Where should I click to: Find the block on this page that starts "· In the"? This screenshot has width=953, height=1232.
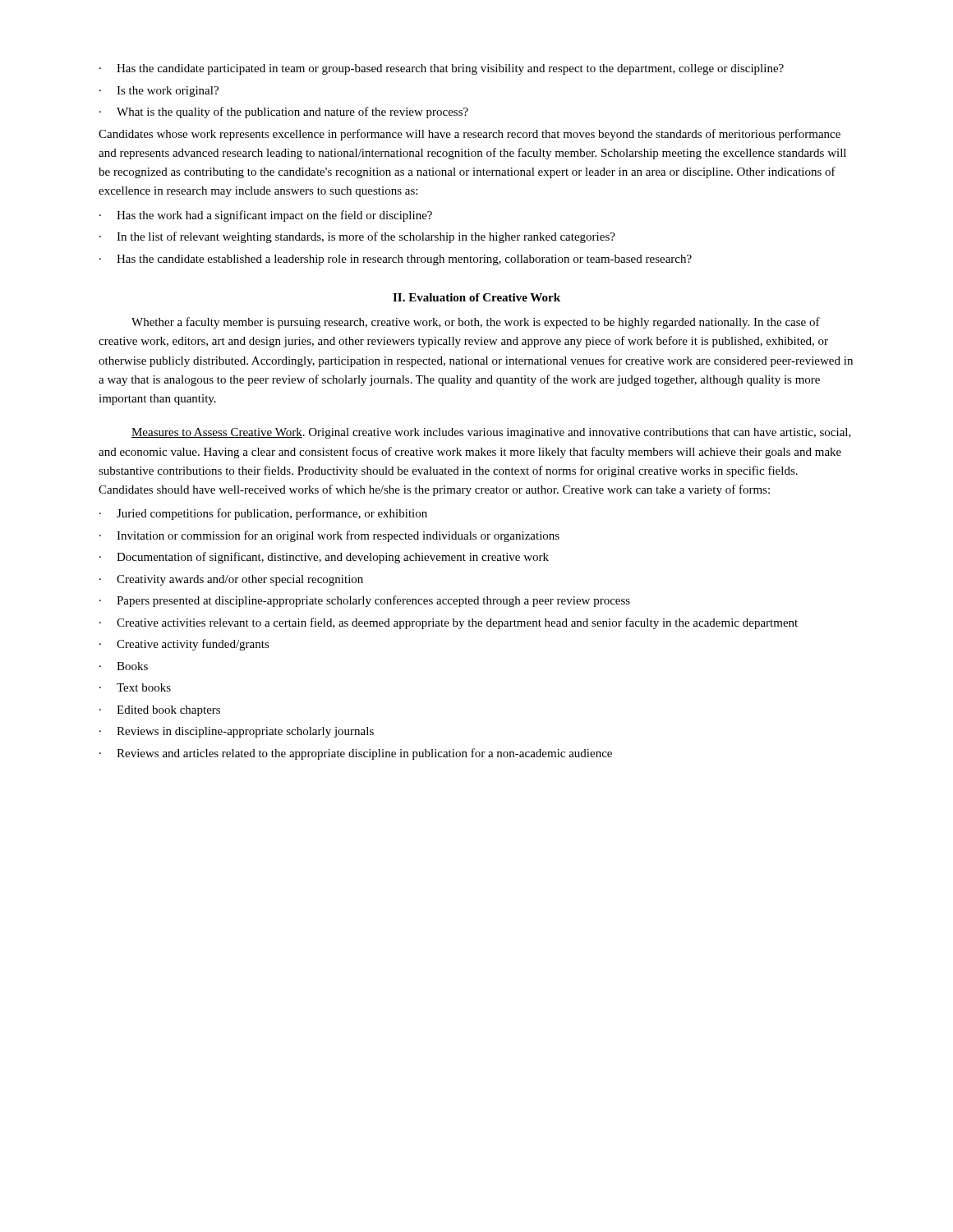pyautogui.click(x=357, y=237)
